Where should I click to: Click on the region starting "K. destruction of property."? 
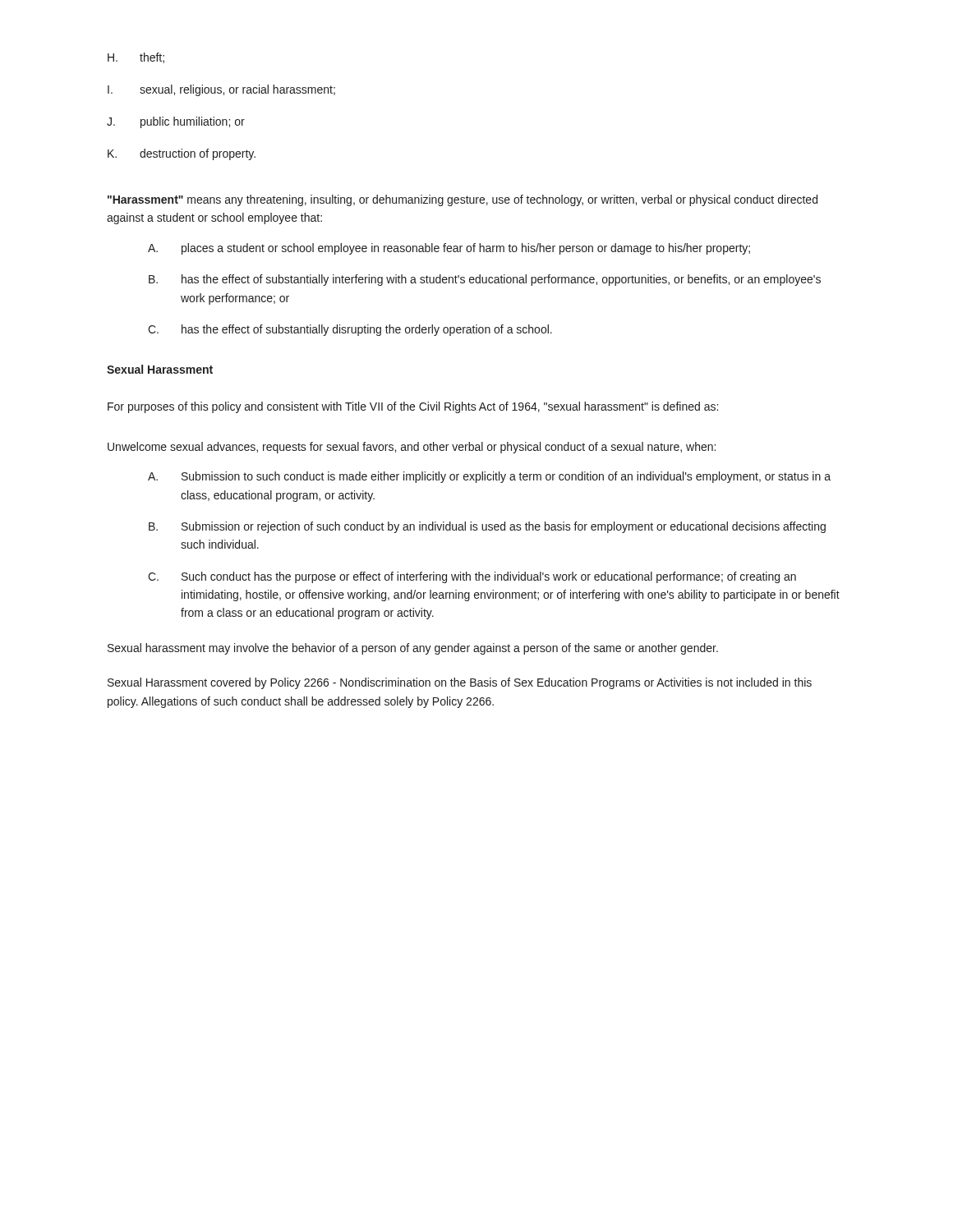coord(182,154)
